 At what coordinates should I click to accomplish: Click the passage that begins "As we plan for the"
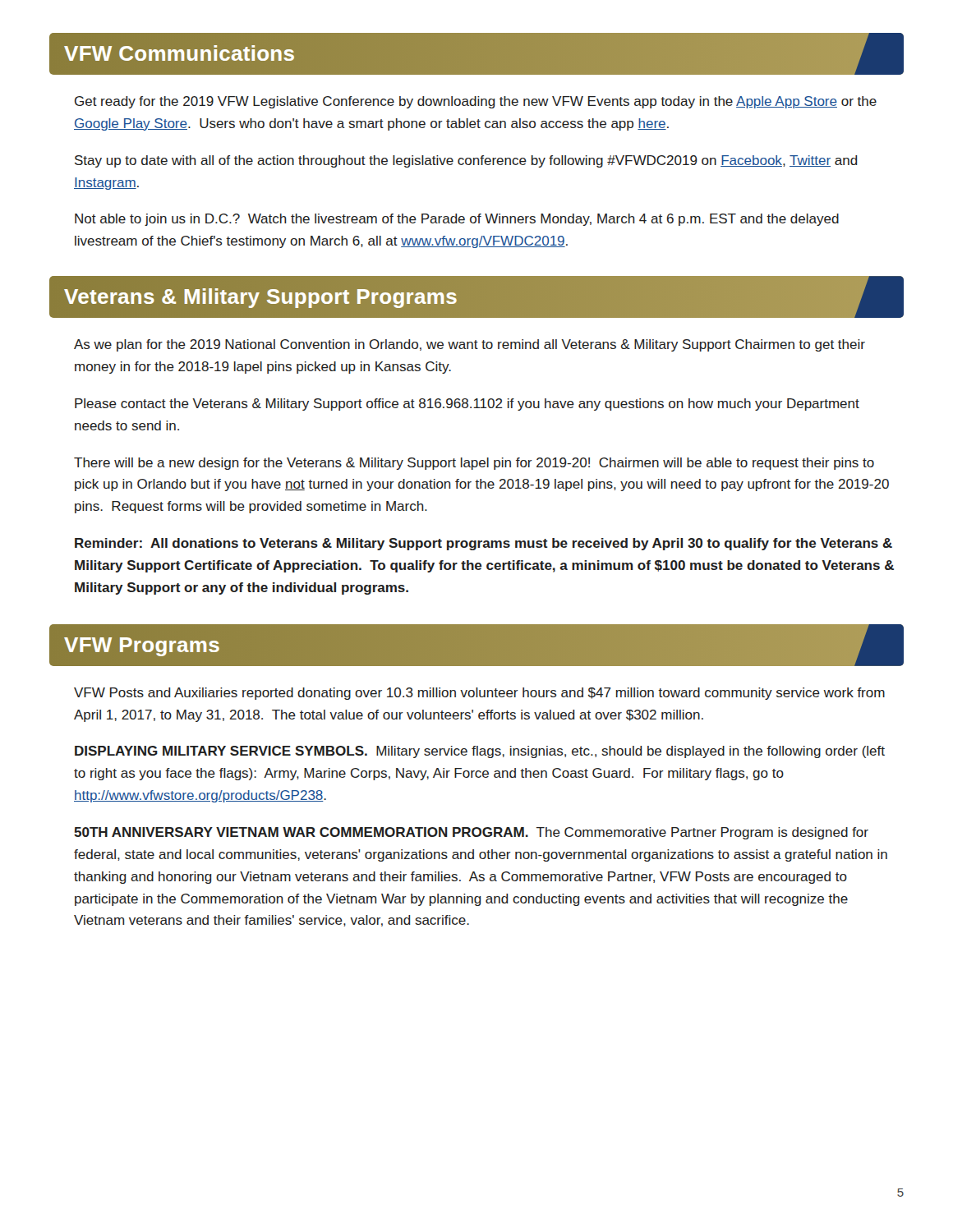469,356
